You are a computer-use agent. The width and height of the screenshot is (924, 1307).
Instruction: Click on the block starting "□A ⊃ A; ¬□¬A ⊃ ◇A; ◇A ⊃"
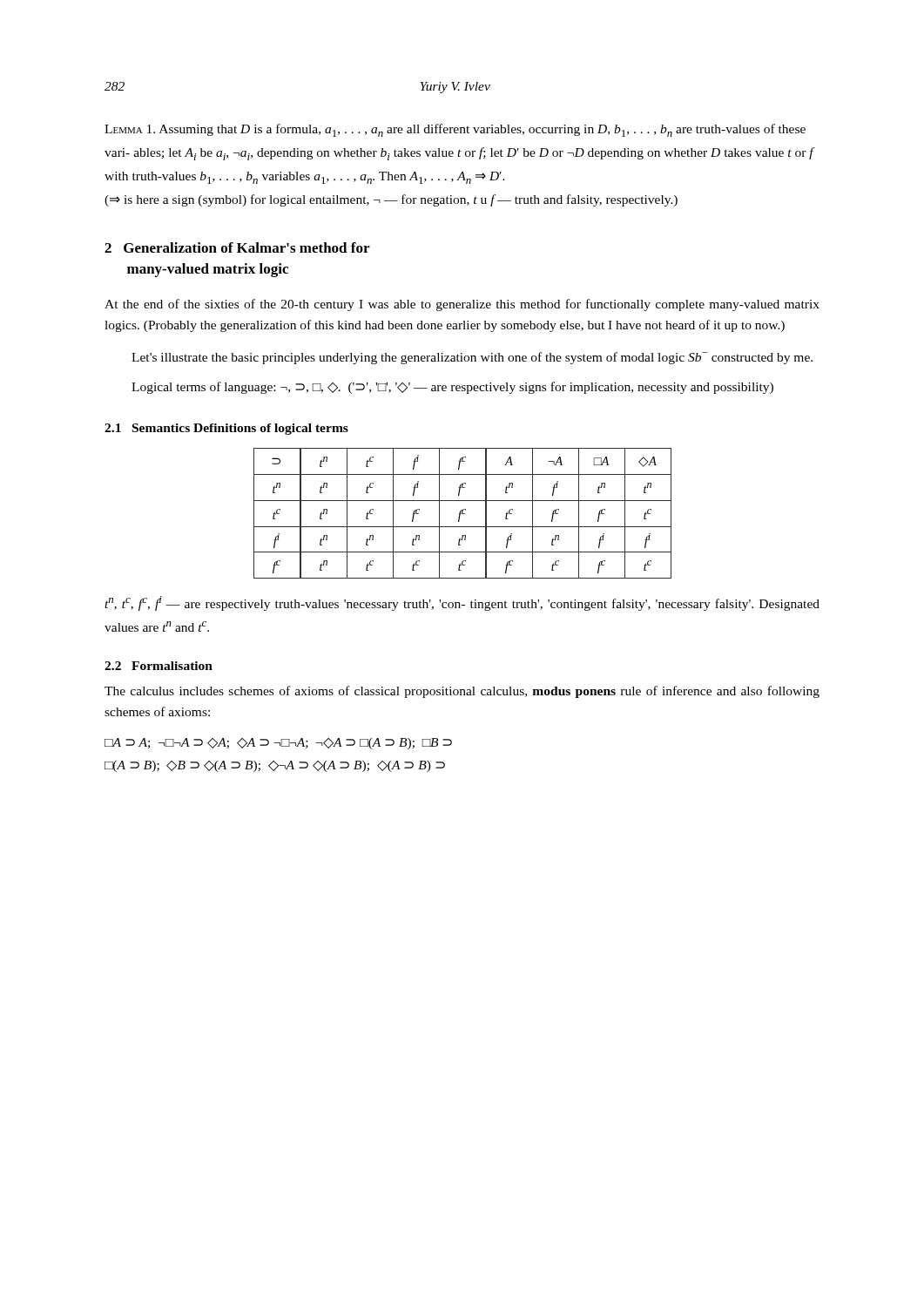click(279, 753)
